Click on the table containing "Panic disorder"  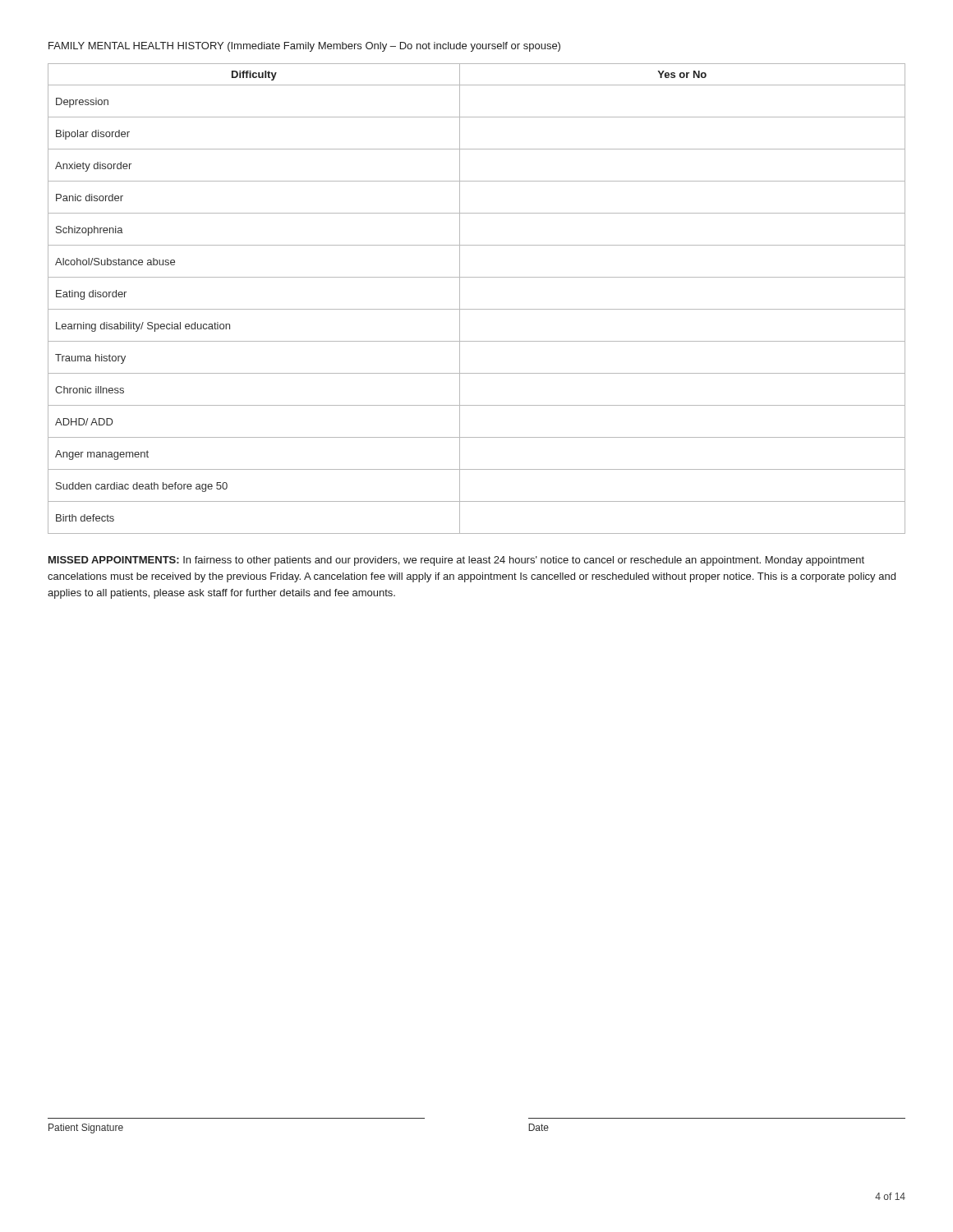click(x=476, y=299)
